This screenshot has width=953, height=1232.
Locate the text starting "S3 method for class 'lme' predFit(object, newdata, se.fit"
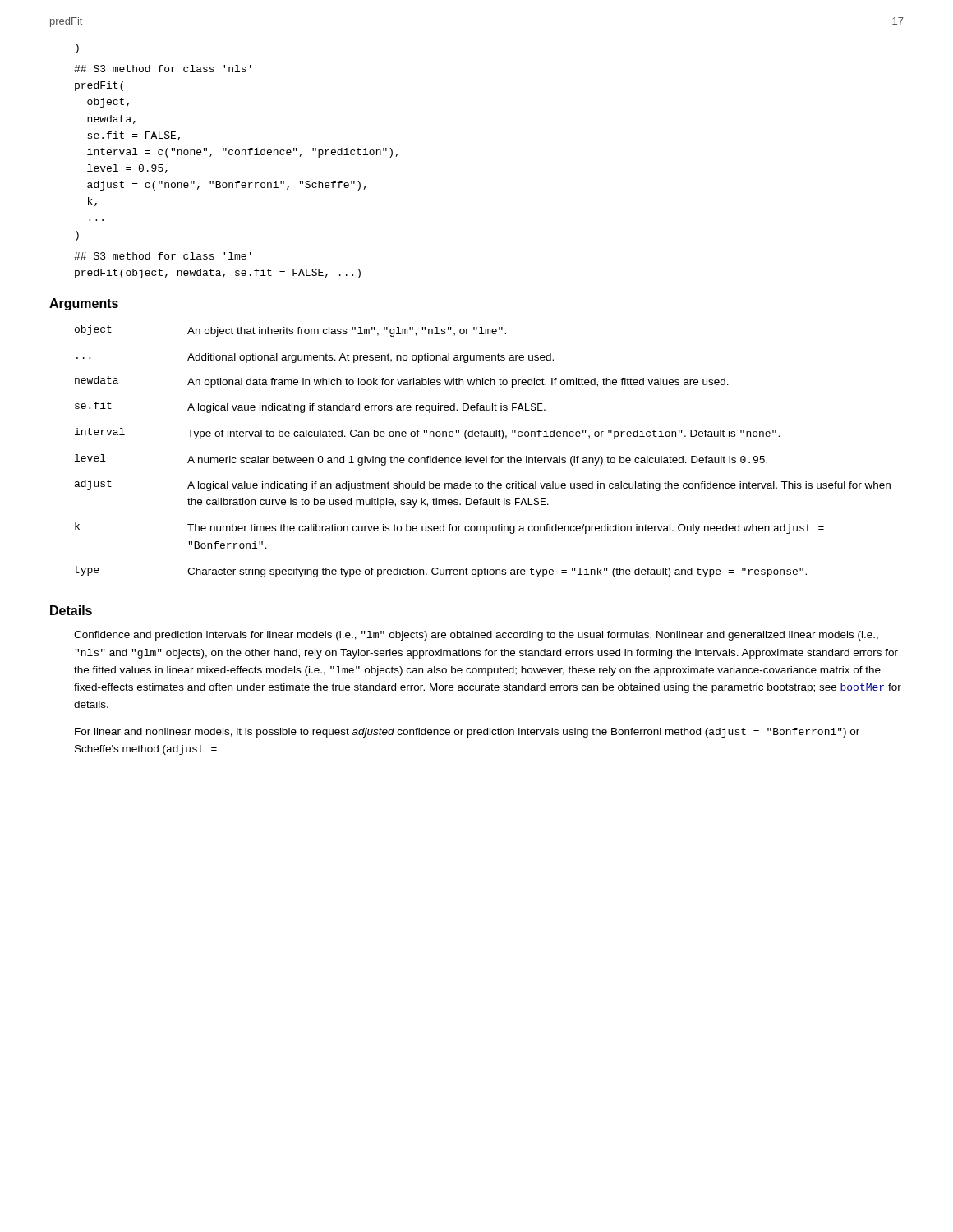[163, 256]
